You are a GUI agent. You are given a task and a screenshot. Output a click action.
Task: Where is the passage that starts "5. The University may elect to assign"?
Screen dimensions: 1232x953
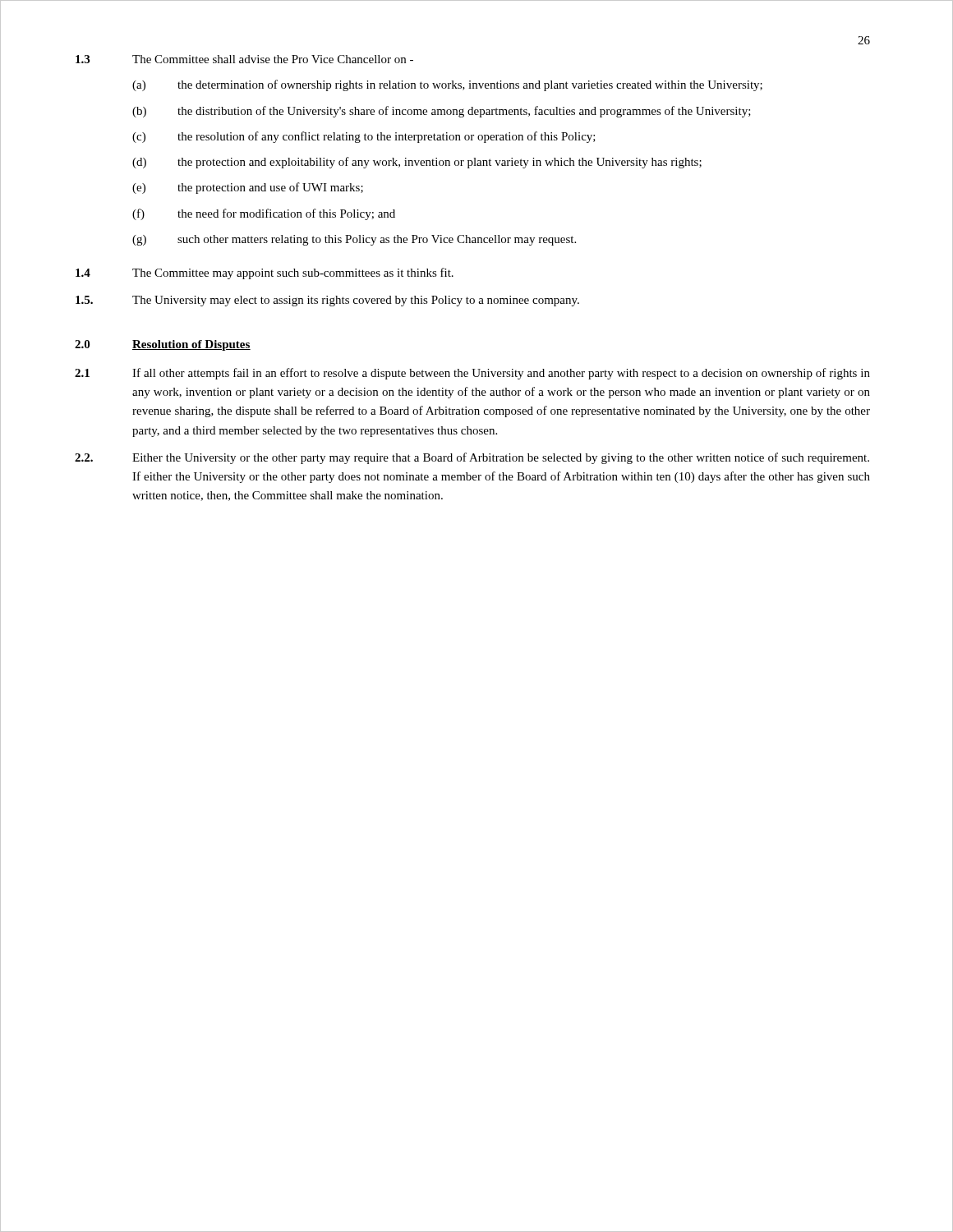tap(472, 301)
